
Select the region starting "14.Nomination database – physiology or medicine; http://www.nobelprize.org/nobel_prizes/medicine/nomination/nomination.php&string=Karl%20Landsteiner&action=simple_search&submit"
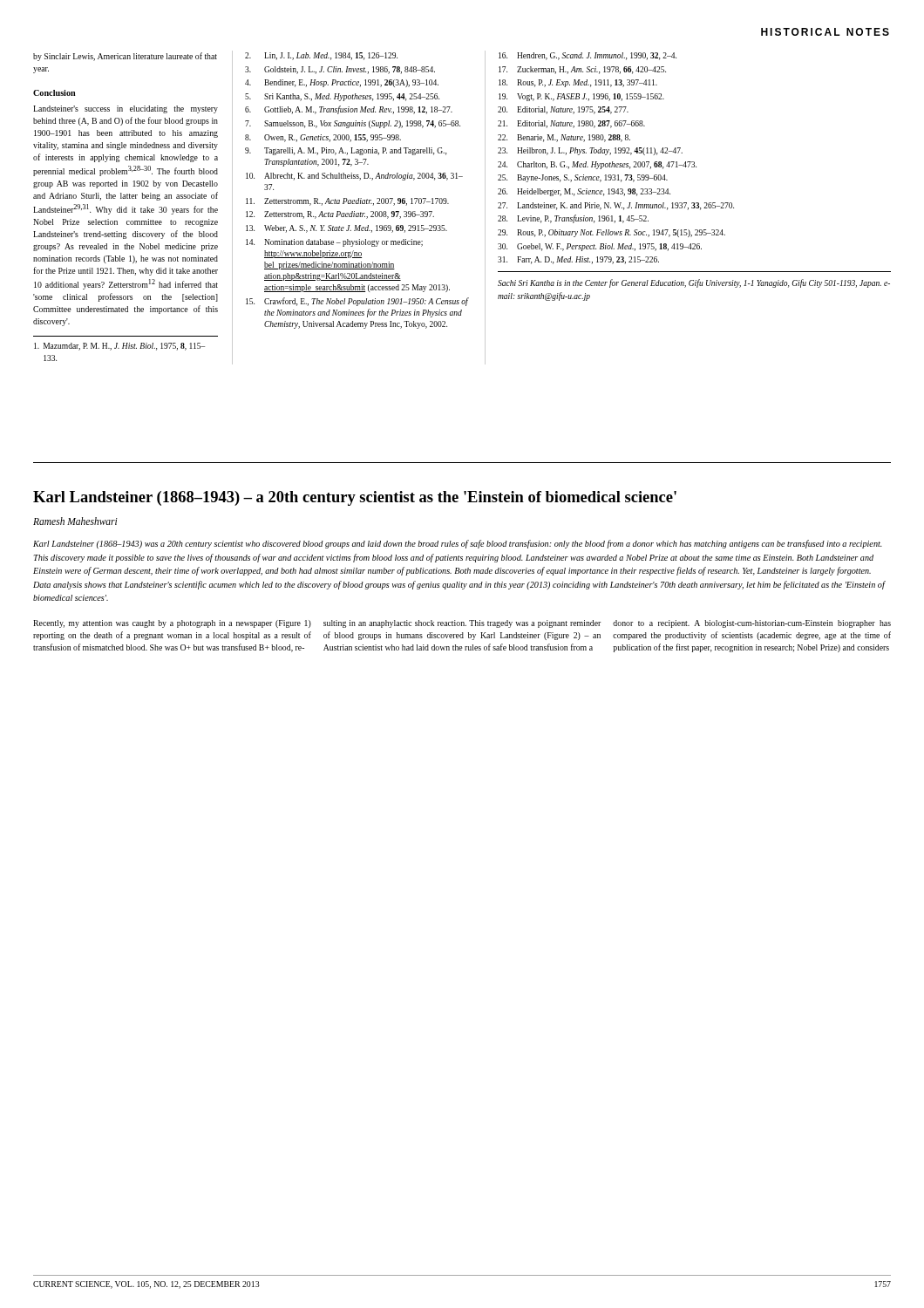point(359,265)
